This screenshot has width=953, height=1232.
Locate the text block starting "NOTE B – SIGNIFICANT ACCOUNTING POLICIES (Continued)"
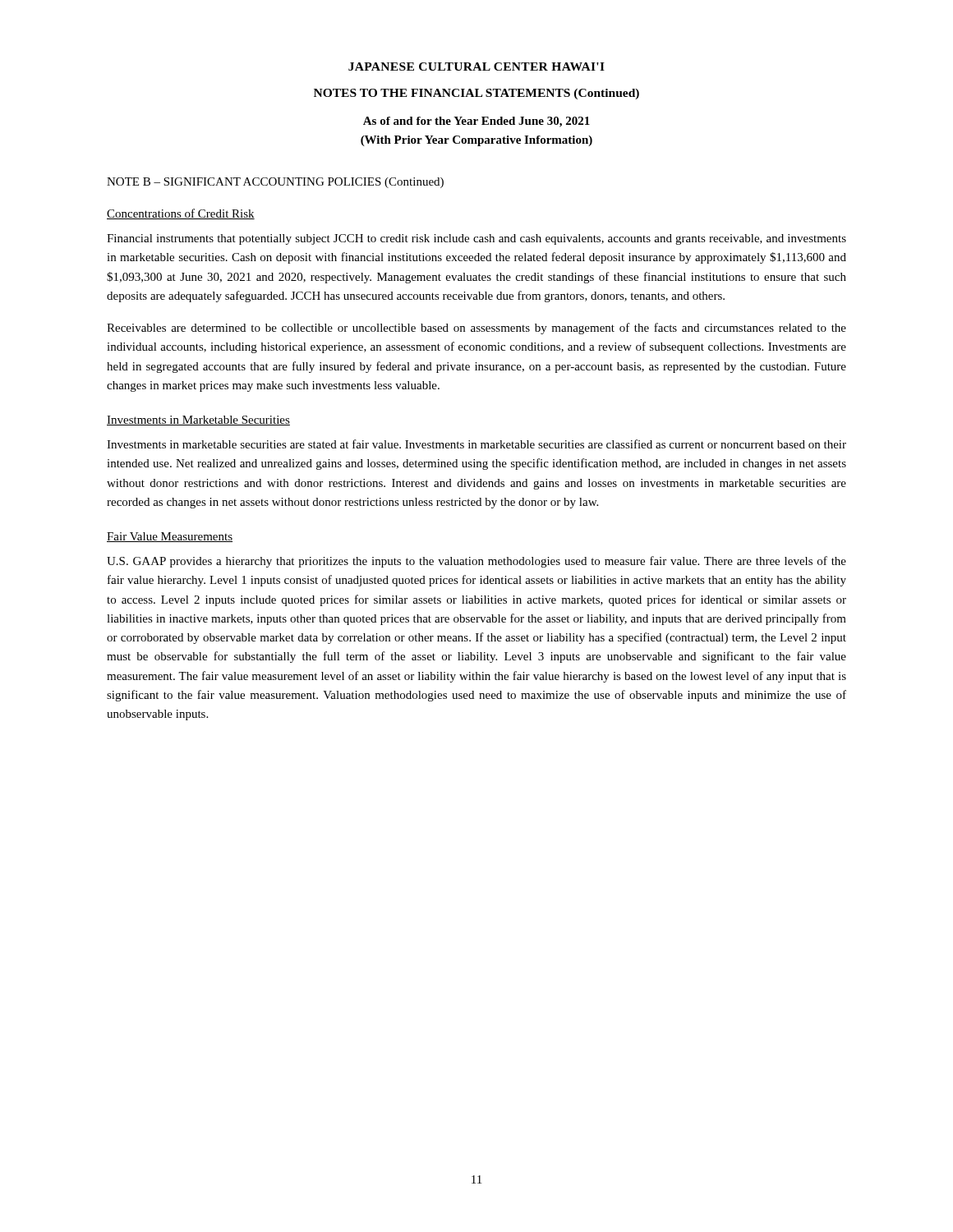point(275,182)
